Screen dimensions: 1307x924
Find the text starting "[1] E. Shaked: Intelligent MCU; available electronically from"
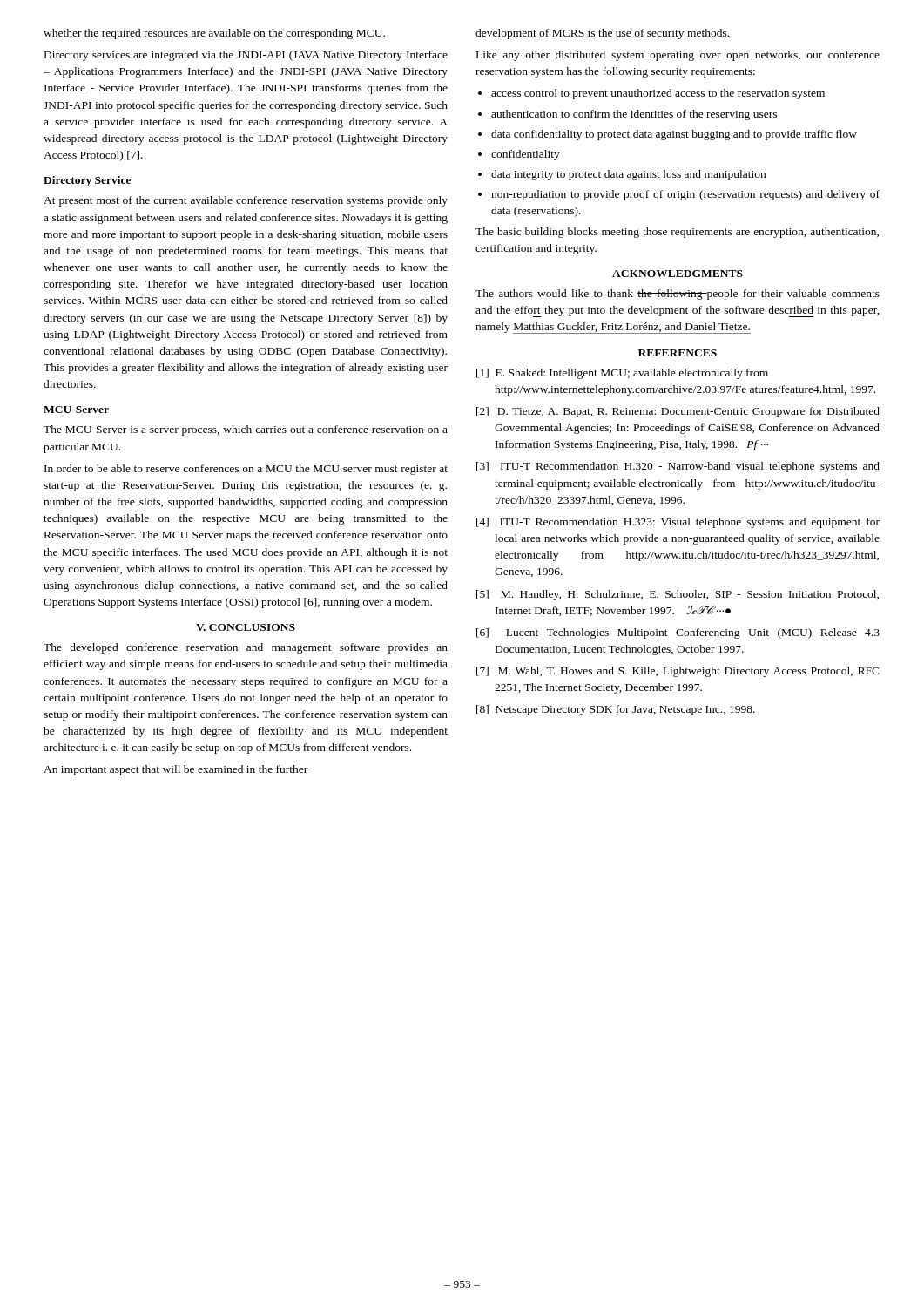point(678,541)
